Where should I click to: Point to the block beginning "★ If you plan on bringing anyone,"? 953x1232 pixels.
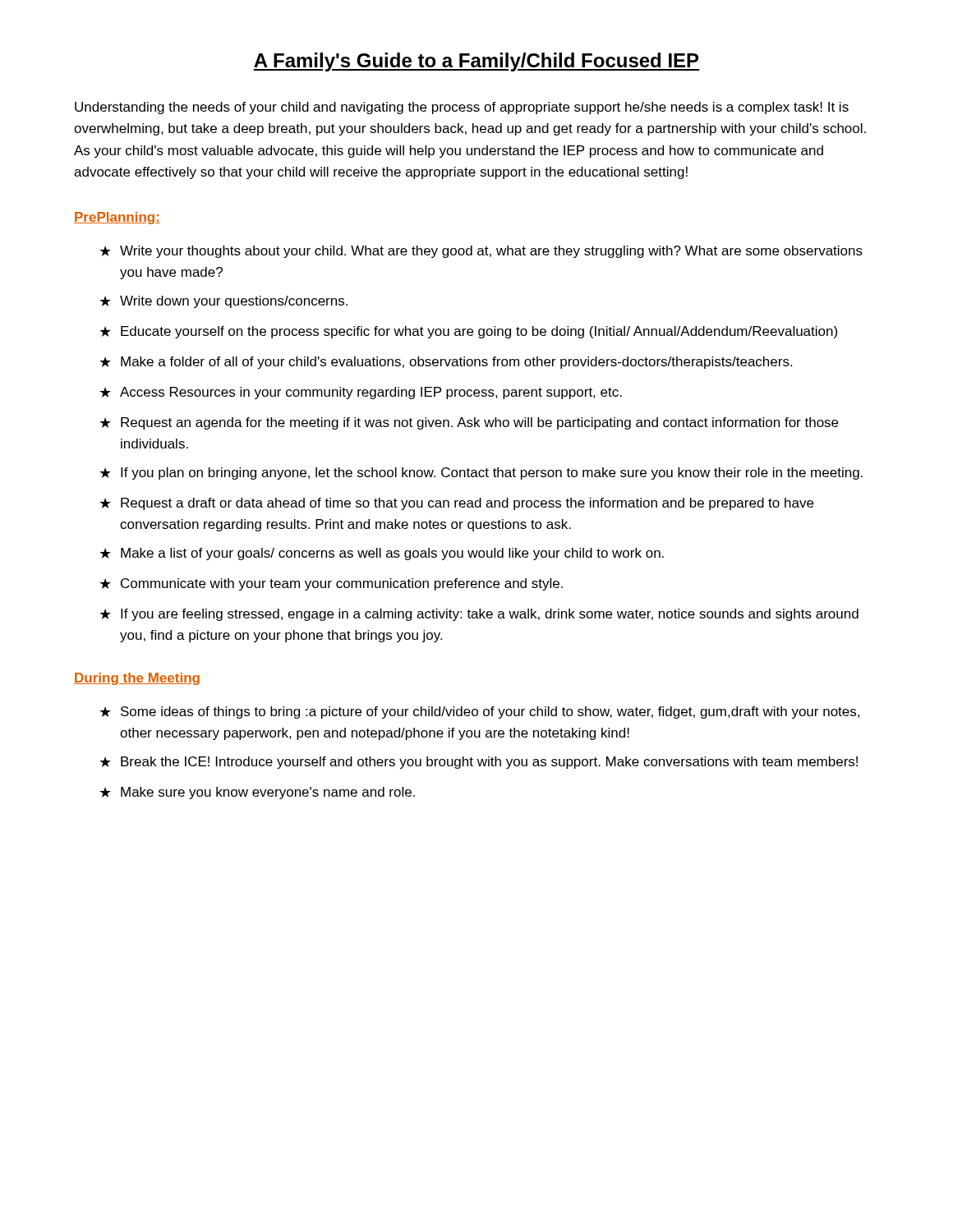coord(489,474)
